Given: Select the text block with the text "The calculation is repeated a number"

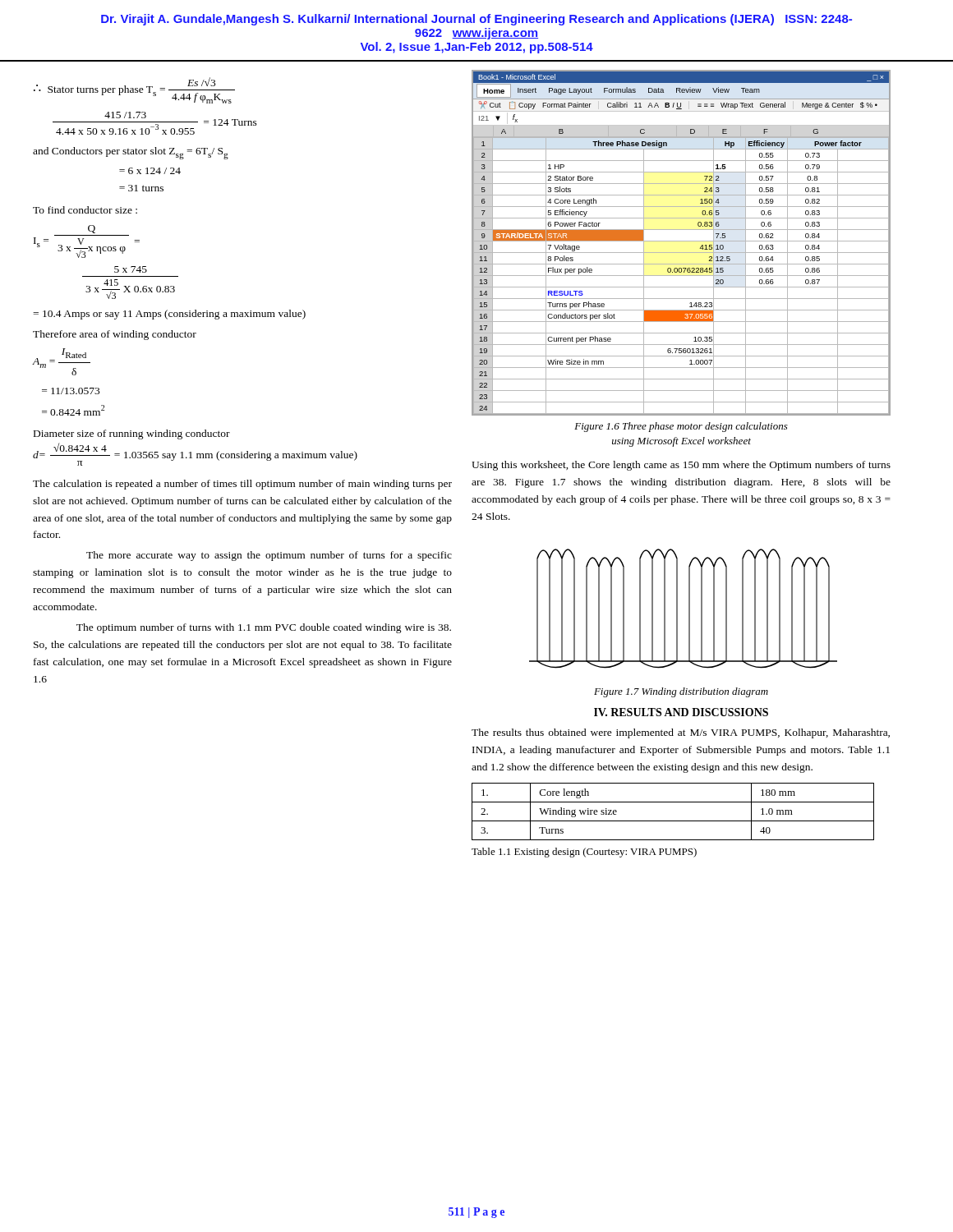Looking at the screenshot, I should (242, 509).
